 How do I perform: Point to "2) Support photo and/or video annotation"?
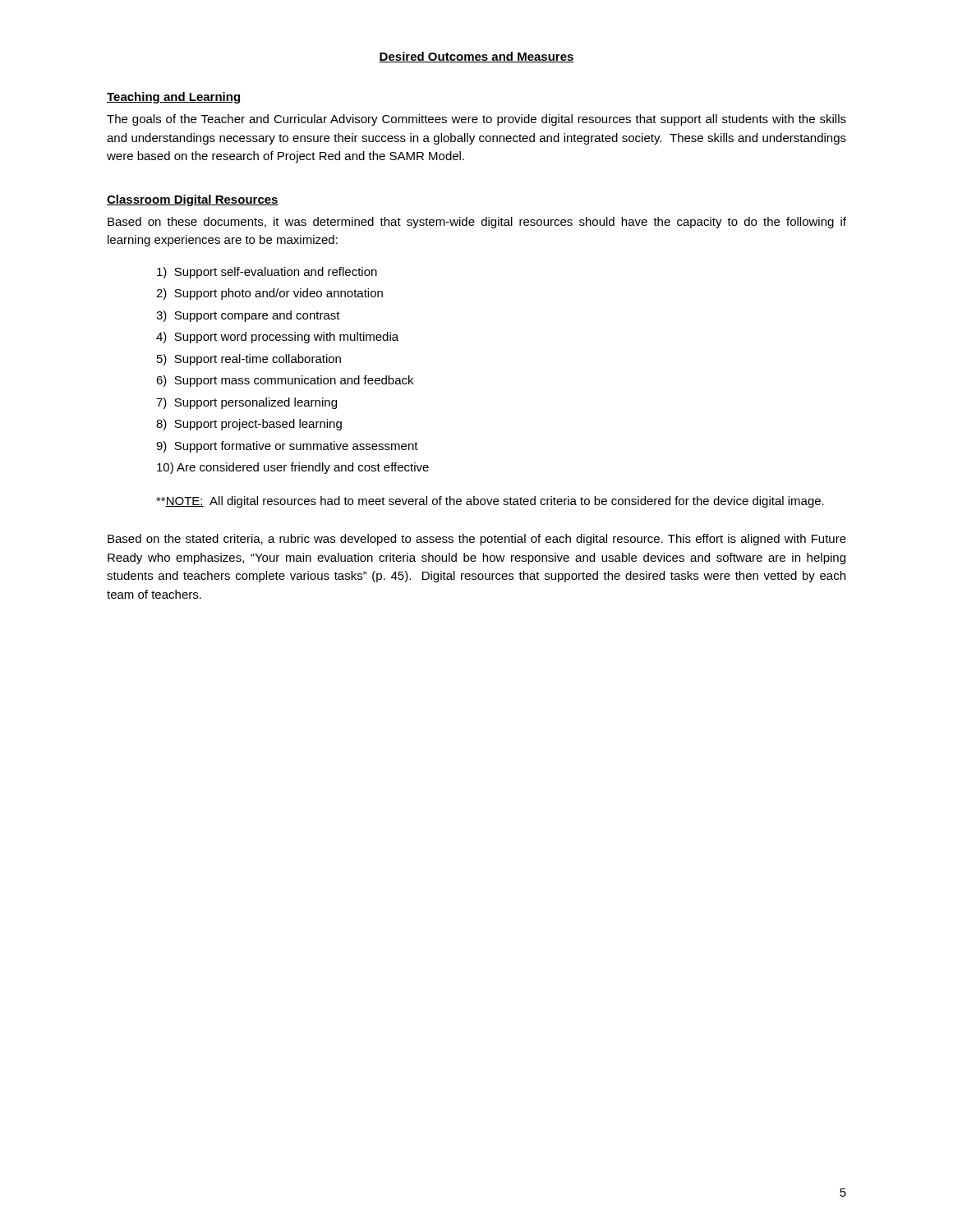coord(270,293)
